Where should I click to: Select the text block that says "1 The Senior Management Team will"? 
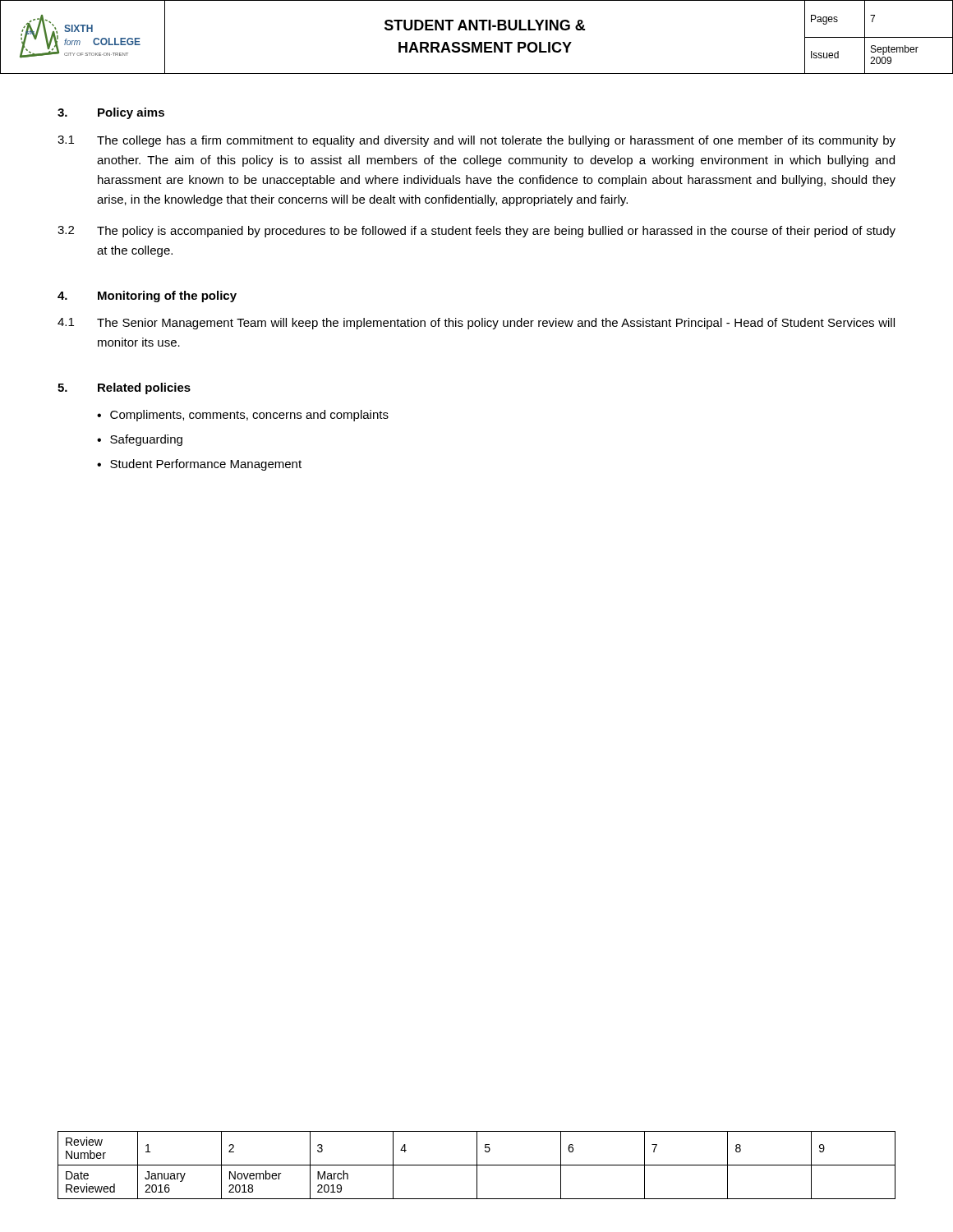point(476,333)
